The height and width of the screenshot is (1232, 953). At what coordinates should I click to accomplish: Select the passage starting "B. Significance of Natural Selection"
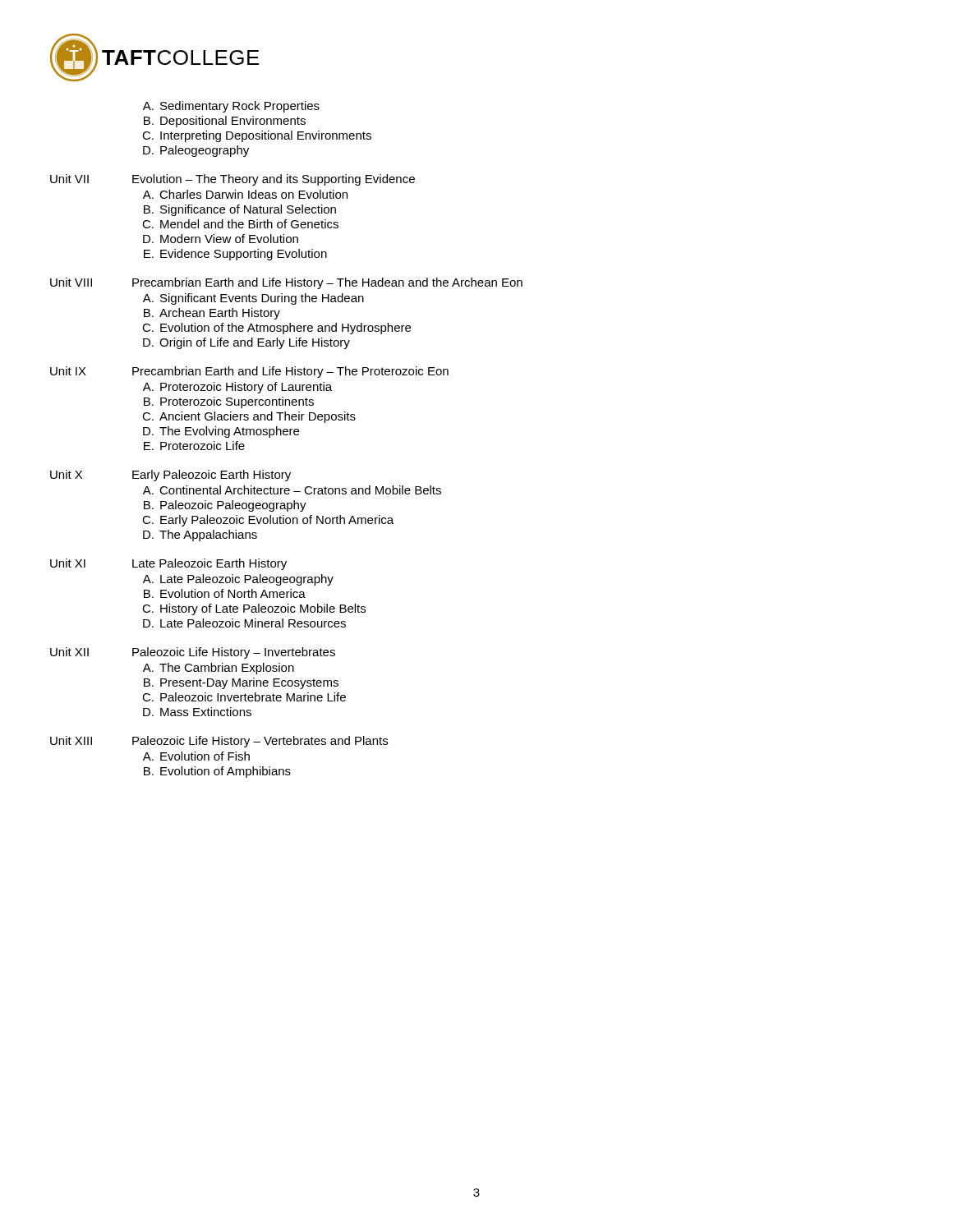(240, 210)
